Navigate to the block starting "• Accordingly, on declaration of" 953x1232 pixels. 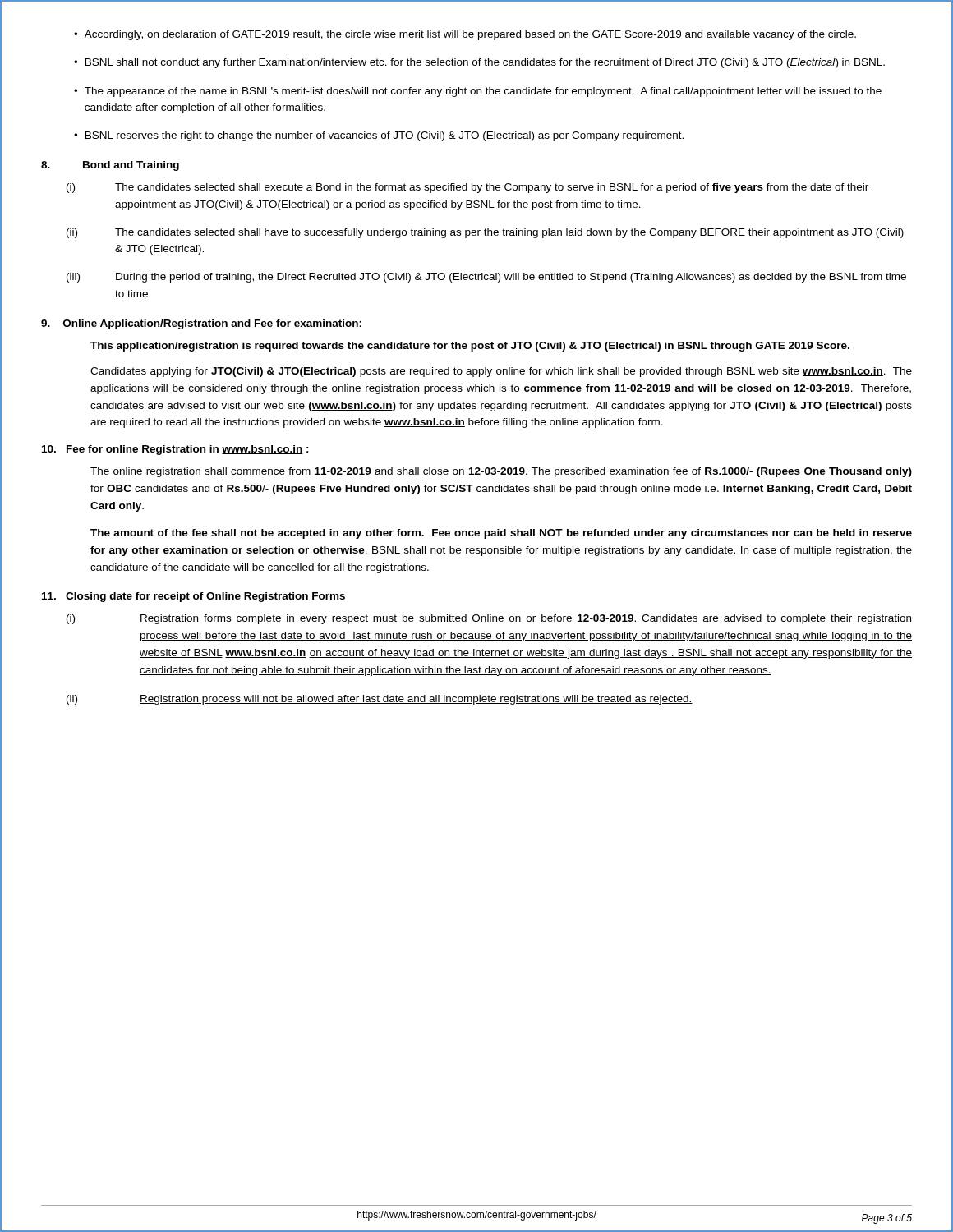[x=465, y=35]
